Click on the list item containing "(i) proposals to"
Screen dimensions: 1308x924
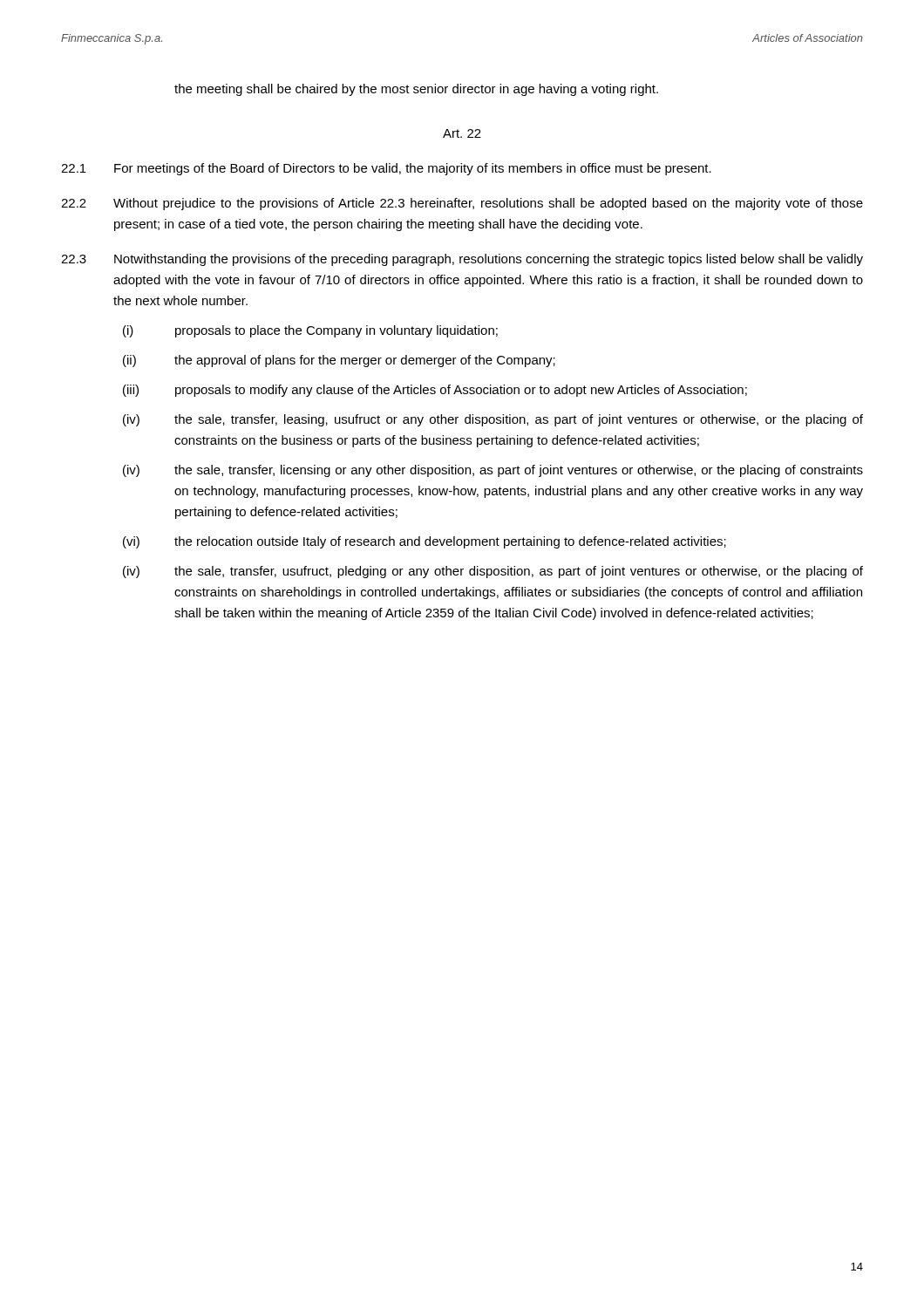(x=488, y=331)
